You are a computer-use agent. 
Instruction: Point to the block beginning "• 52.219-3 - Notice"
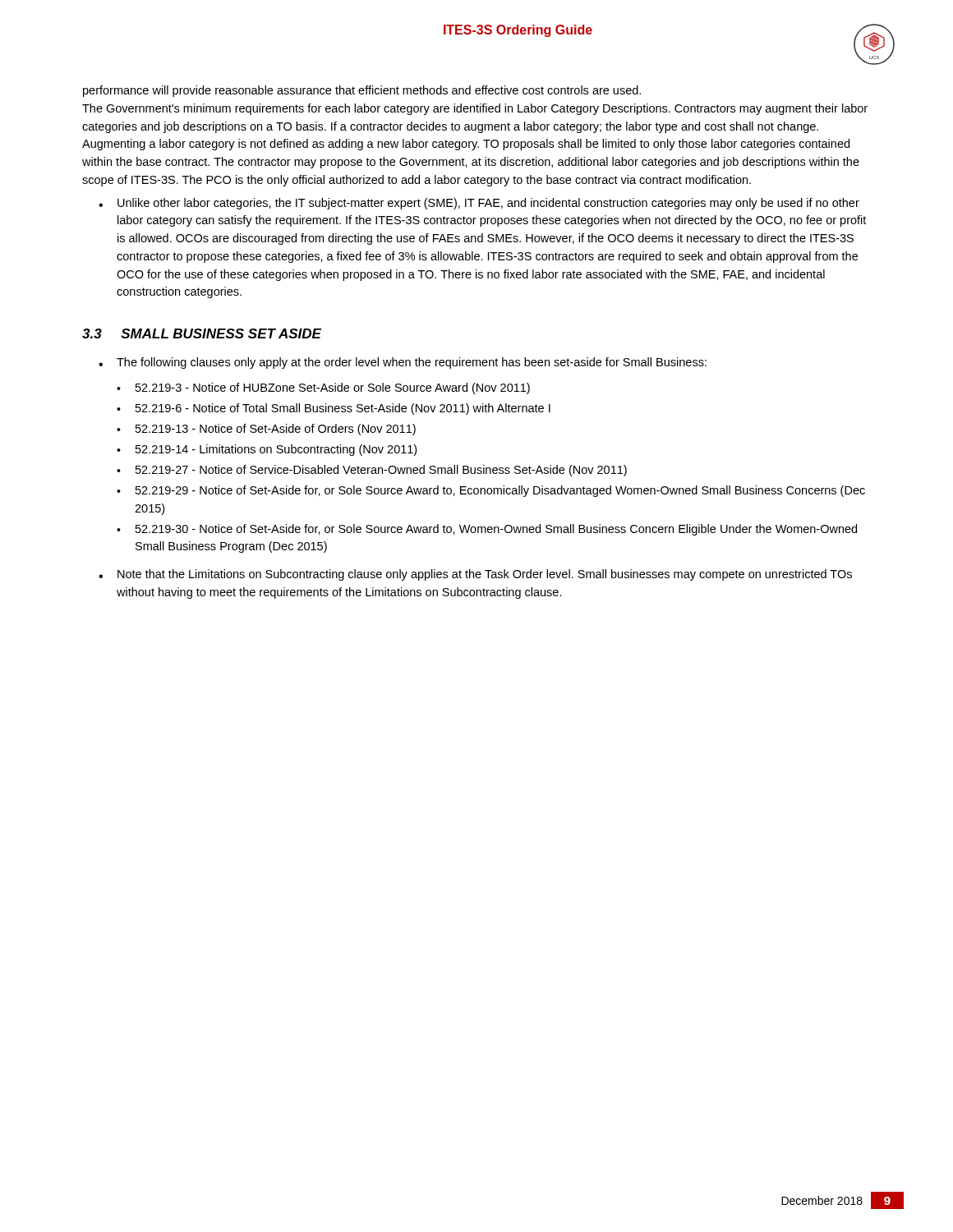(494, 389)
